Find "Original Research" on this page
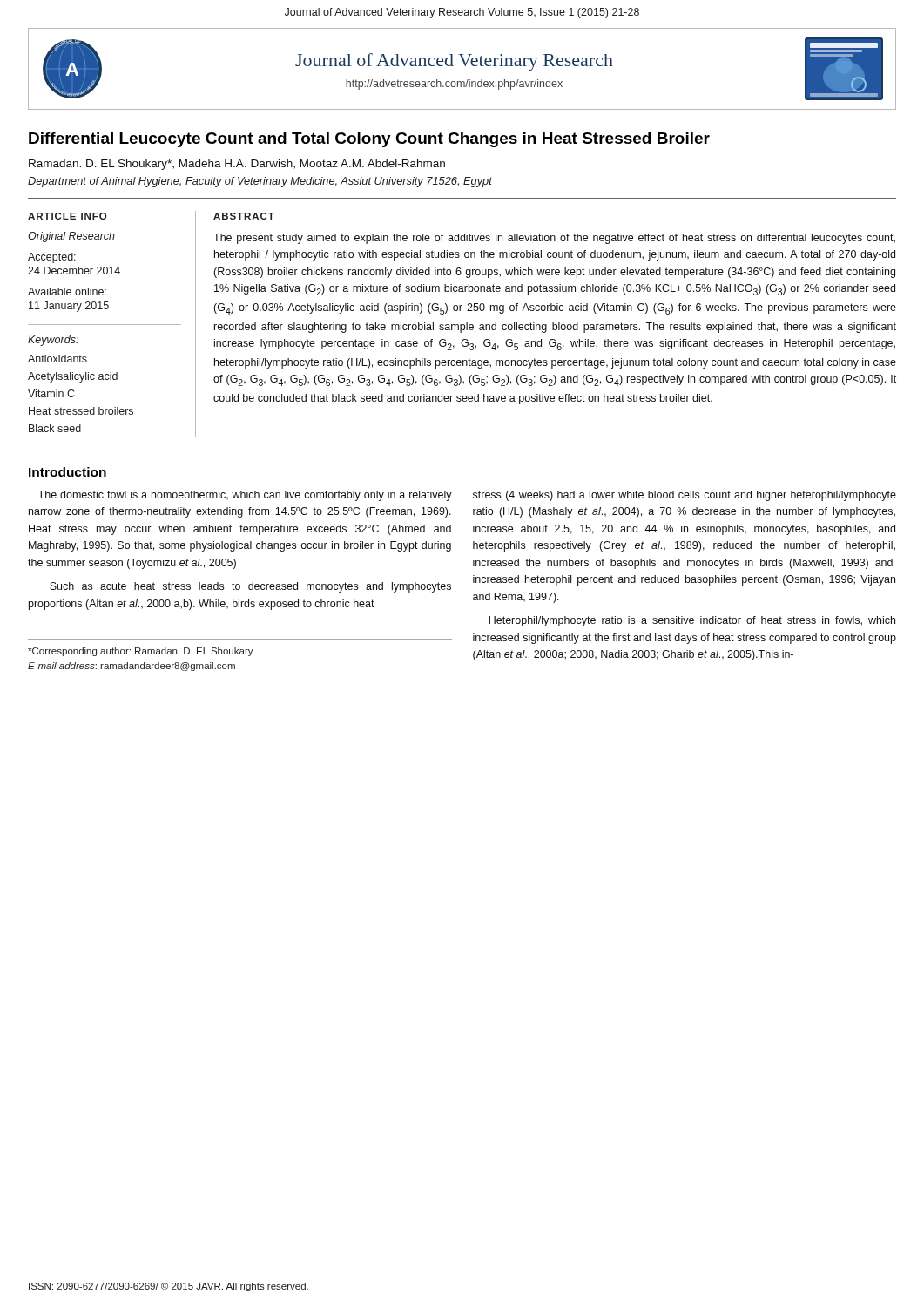This screenshot has height=1307, width=924. click(x=71, y=236)
